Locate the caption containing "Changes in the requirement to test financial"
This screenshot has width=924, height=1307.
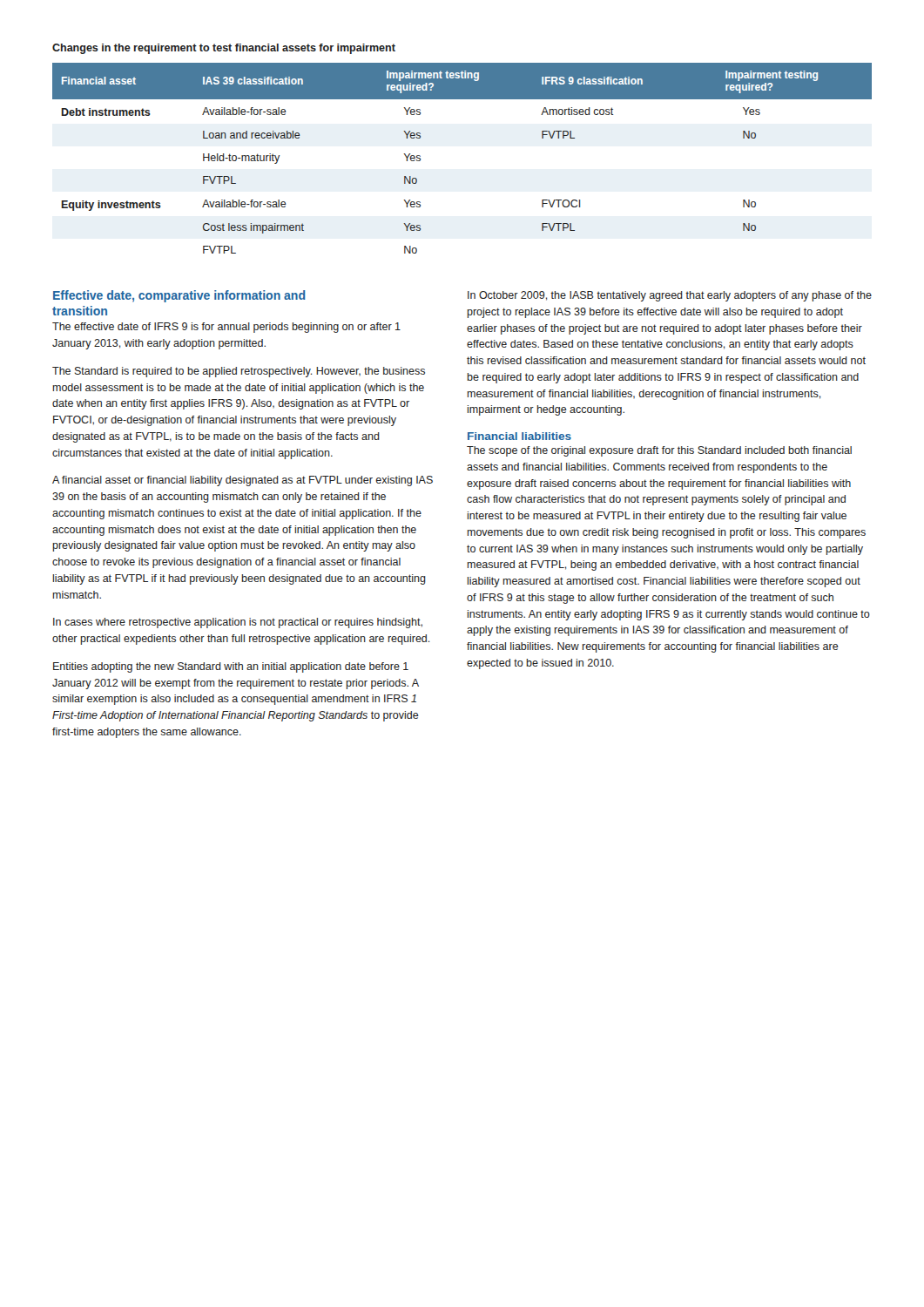224,48
